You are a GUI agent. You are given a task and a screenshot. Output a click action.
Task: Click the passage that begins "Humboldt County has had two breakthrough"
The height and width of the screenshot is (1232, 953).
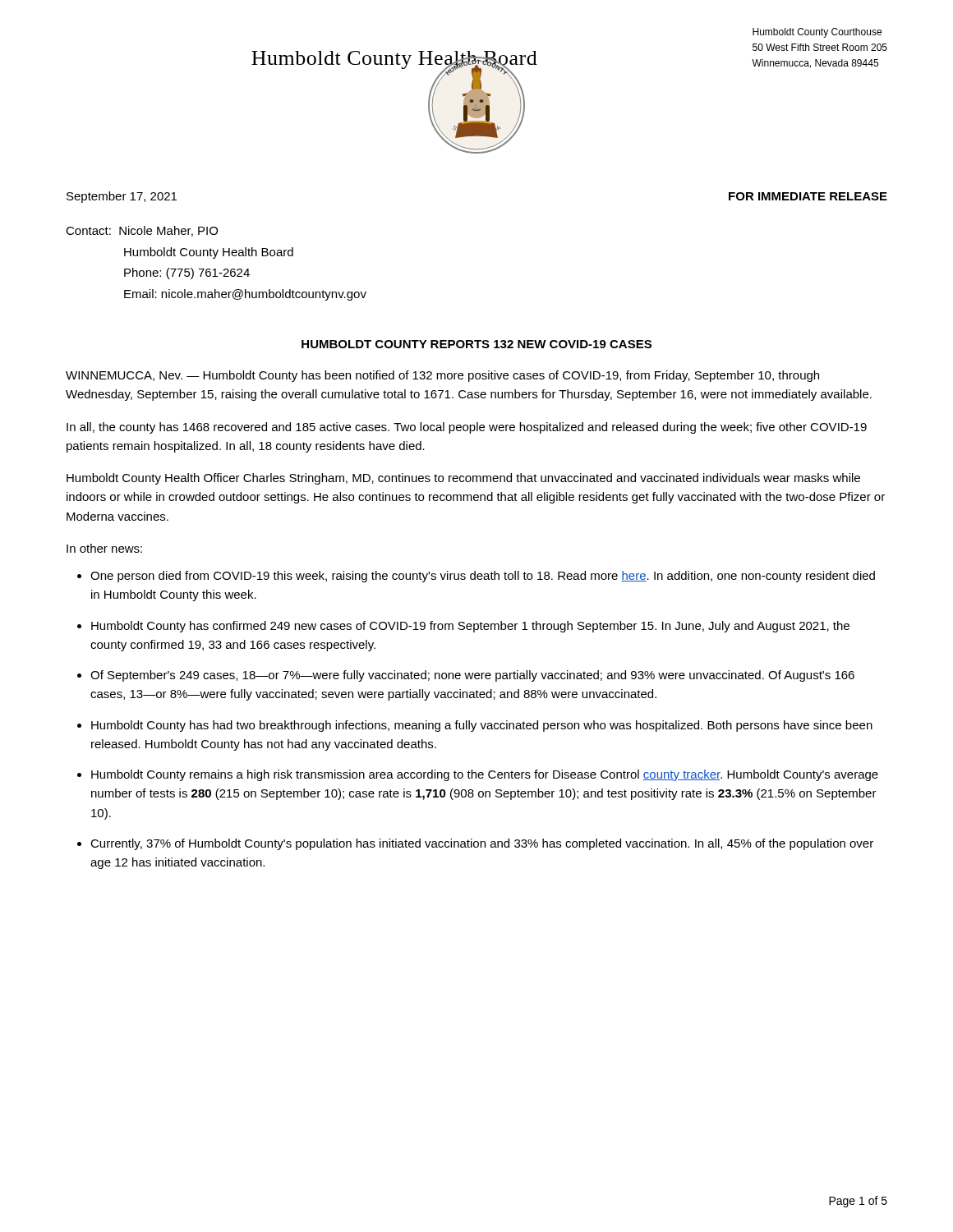point(482,734)
